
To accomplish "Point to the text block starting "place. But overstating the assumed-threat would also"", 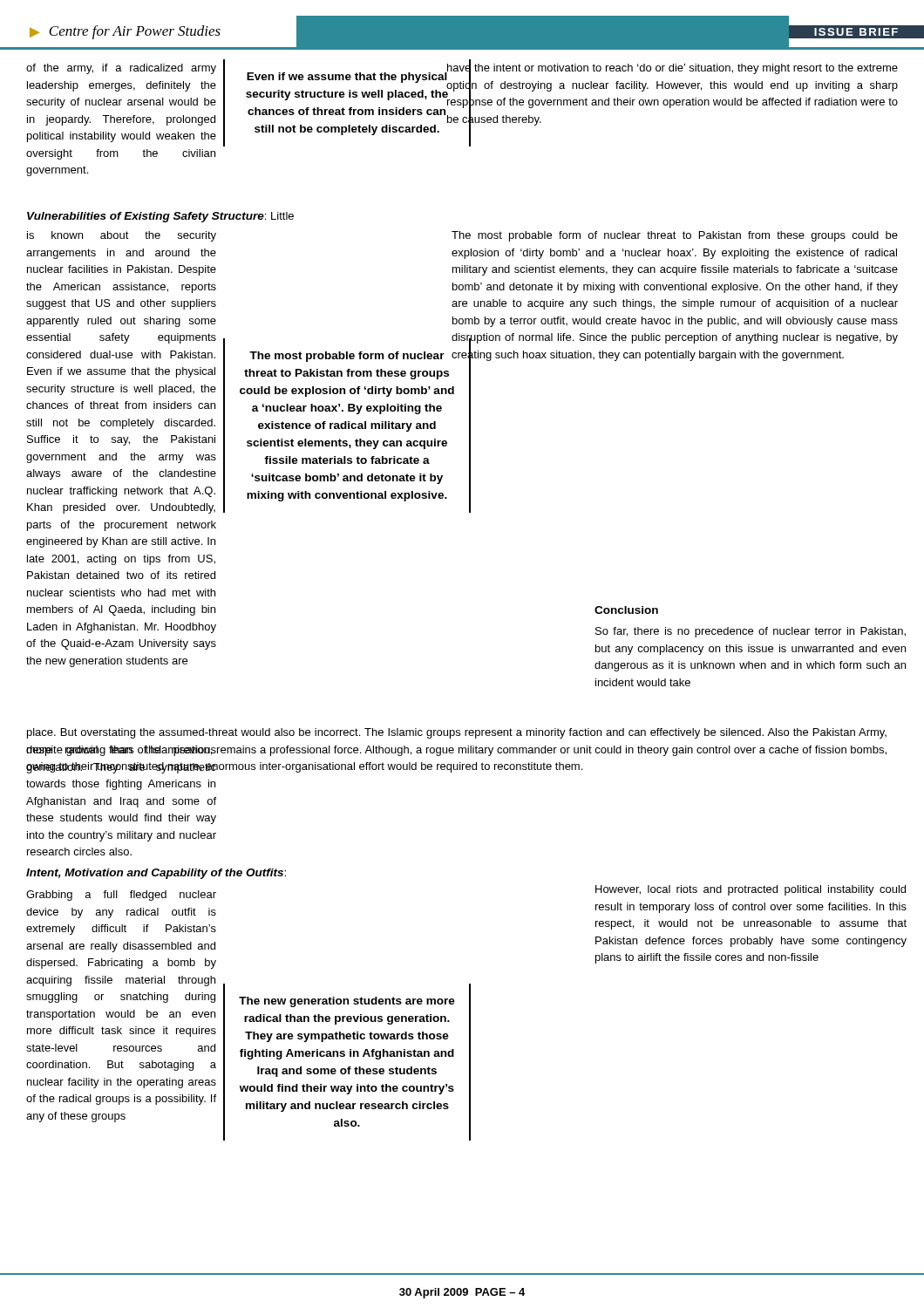I will (x=457, y=749).
